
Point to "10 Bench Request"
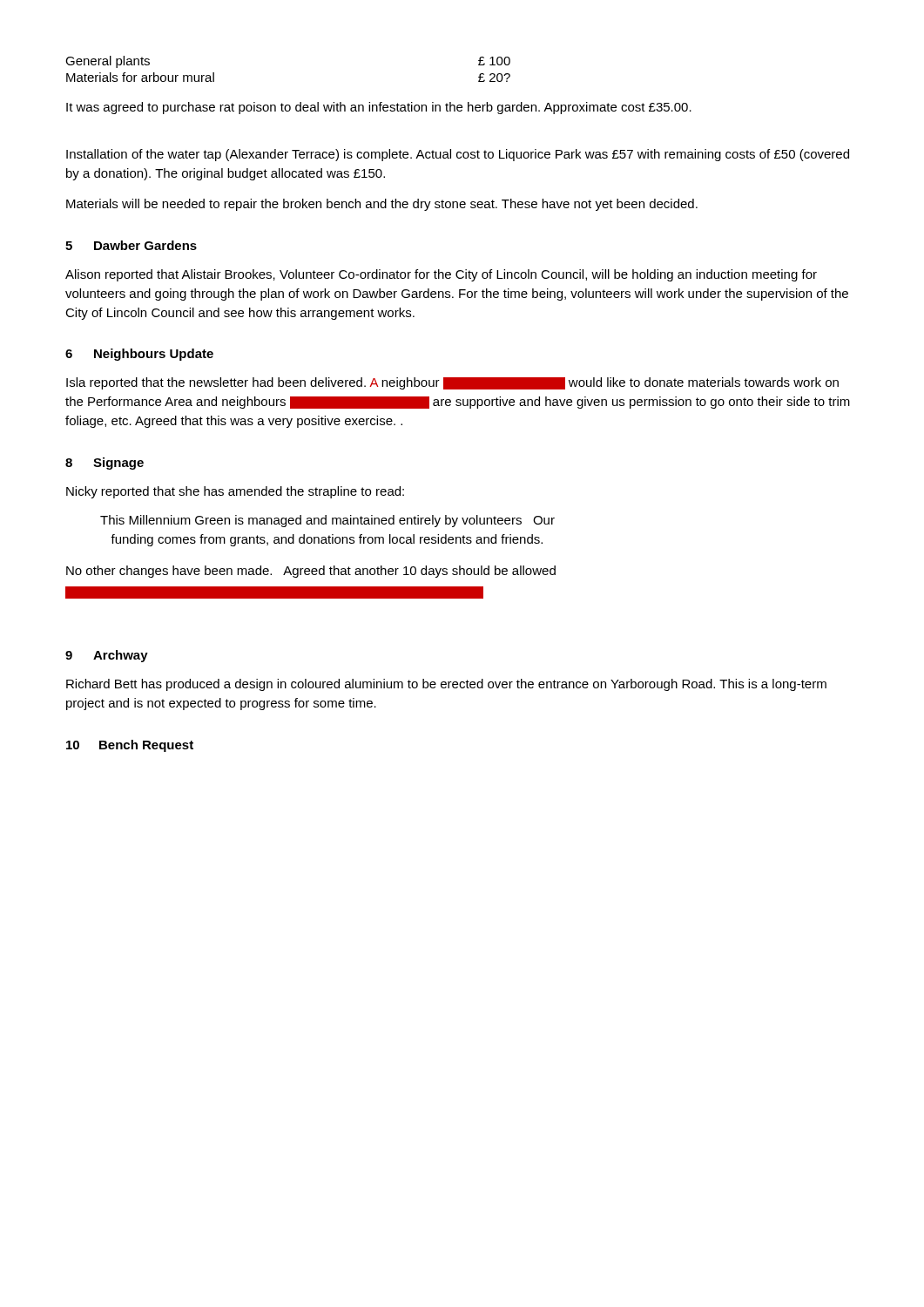pyautogui.click(x=129, y=744)
